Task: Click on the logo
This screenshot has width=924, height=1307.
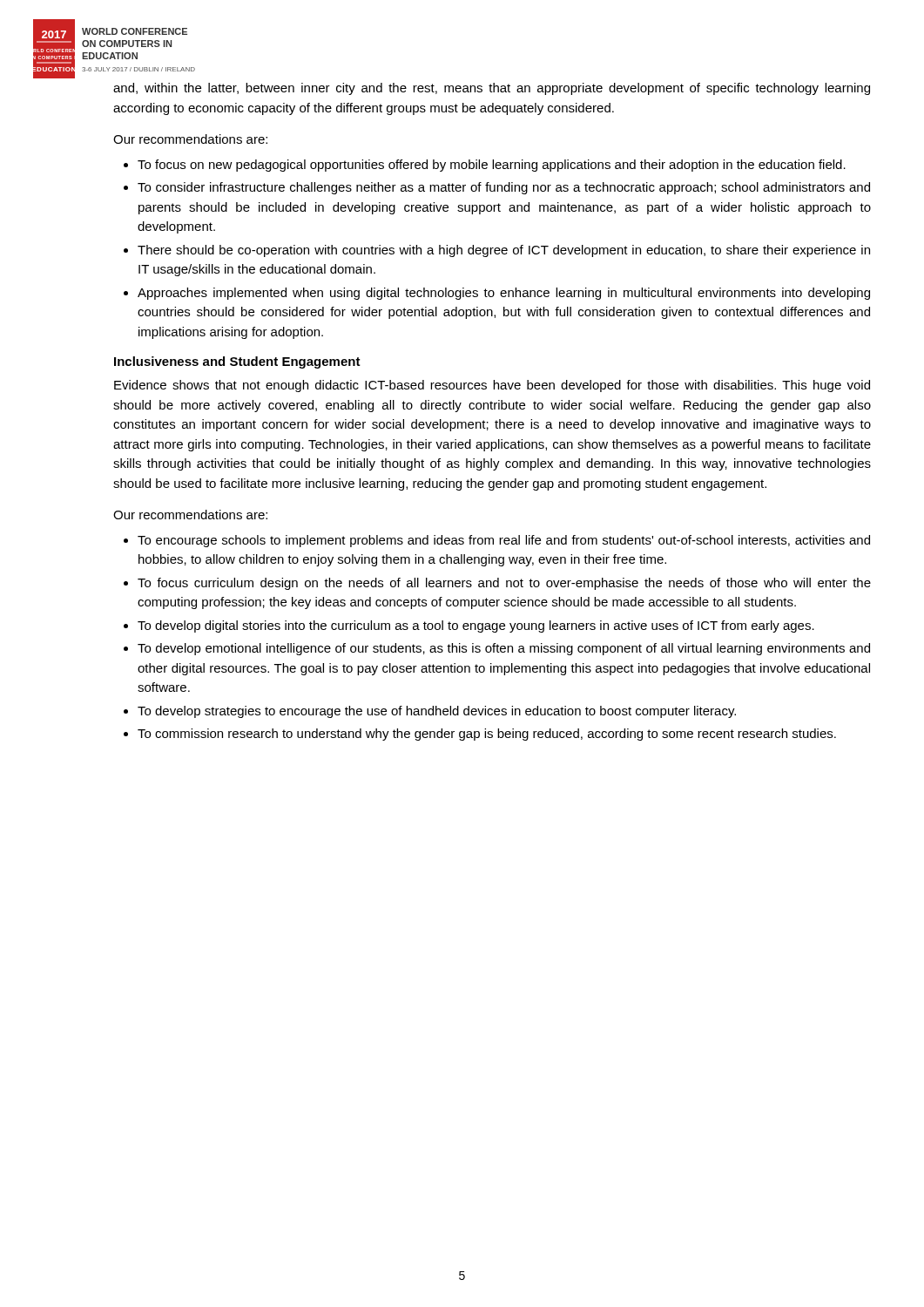Action: 129,49
